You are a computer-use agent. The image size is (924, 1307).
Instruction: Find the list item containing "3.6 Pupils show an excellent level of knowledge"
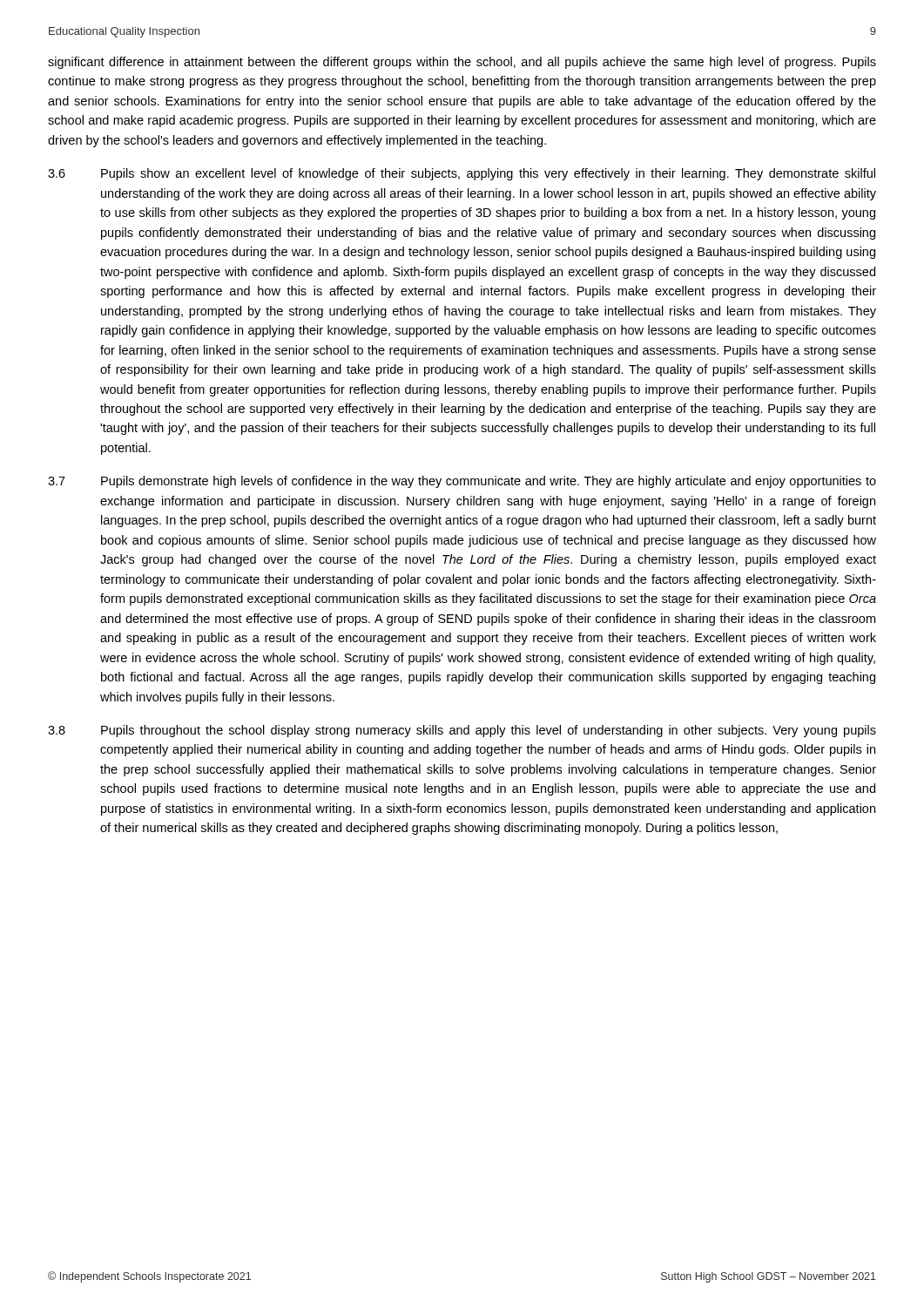tap(462, 311)
